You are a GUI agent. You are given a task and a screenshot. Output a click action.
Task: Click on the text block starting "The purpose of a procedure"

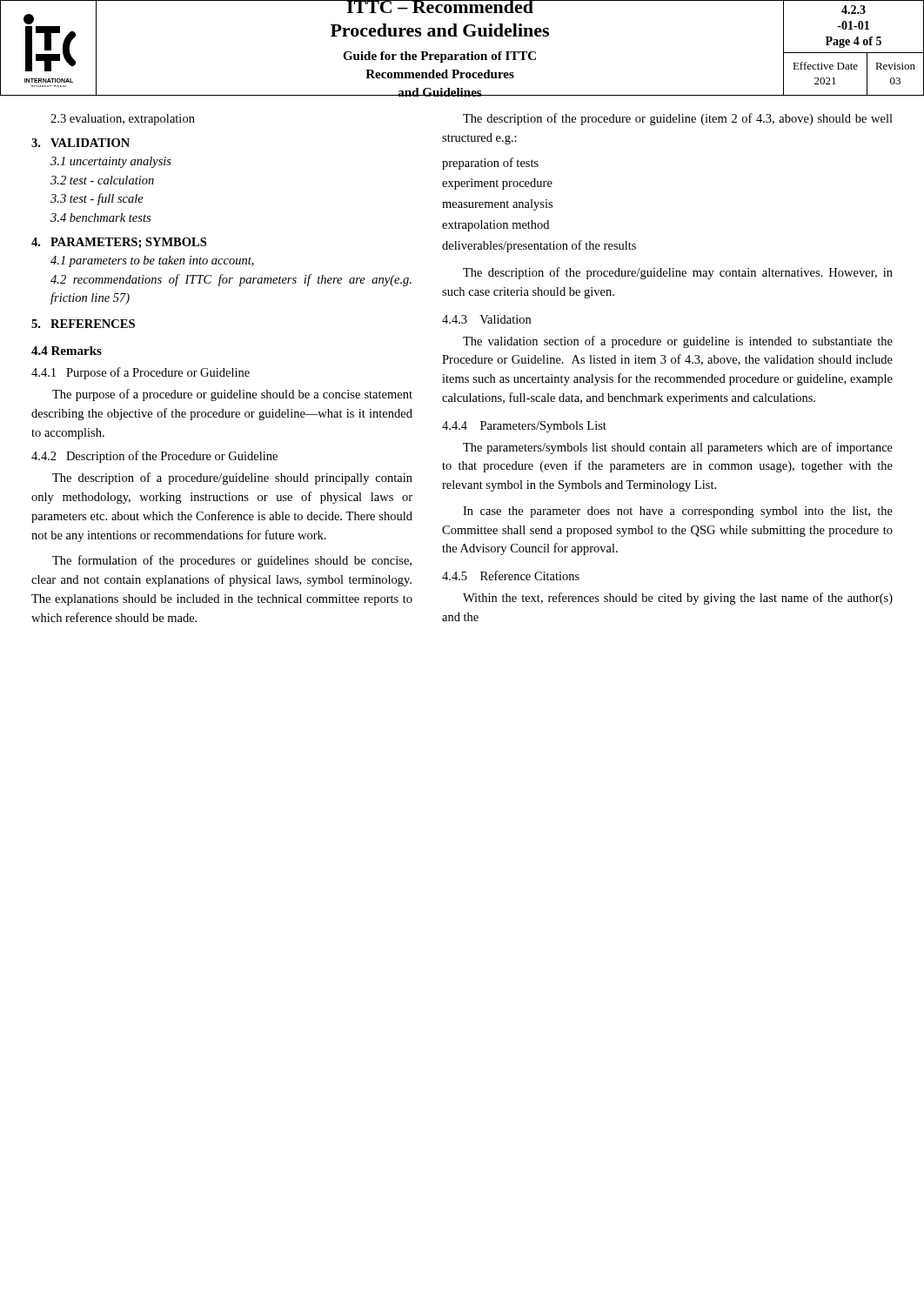click(x=222, y=413)
